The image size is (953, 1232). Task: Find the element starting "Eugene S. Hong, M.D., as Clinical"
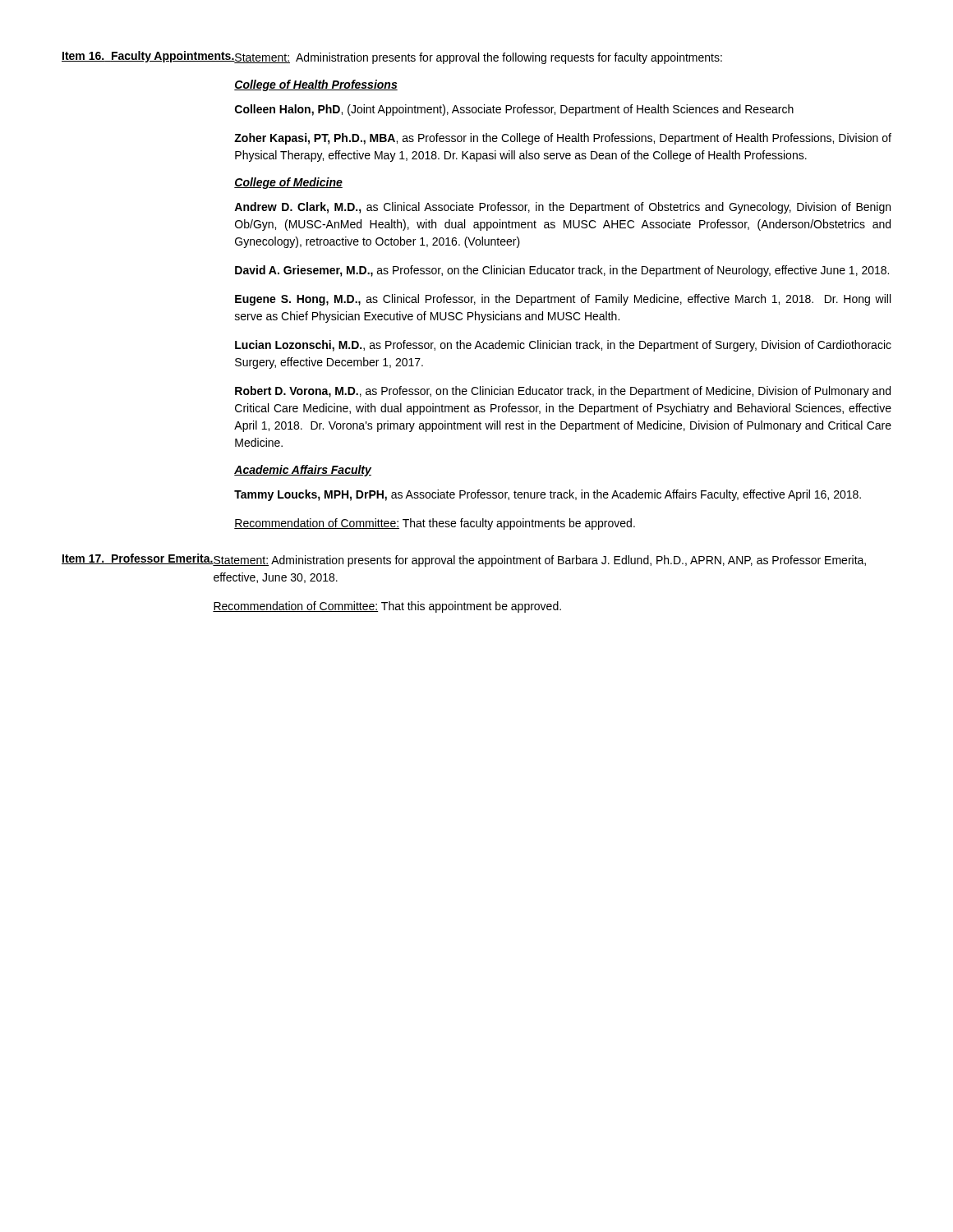[x=563, y=308]
